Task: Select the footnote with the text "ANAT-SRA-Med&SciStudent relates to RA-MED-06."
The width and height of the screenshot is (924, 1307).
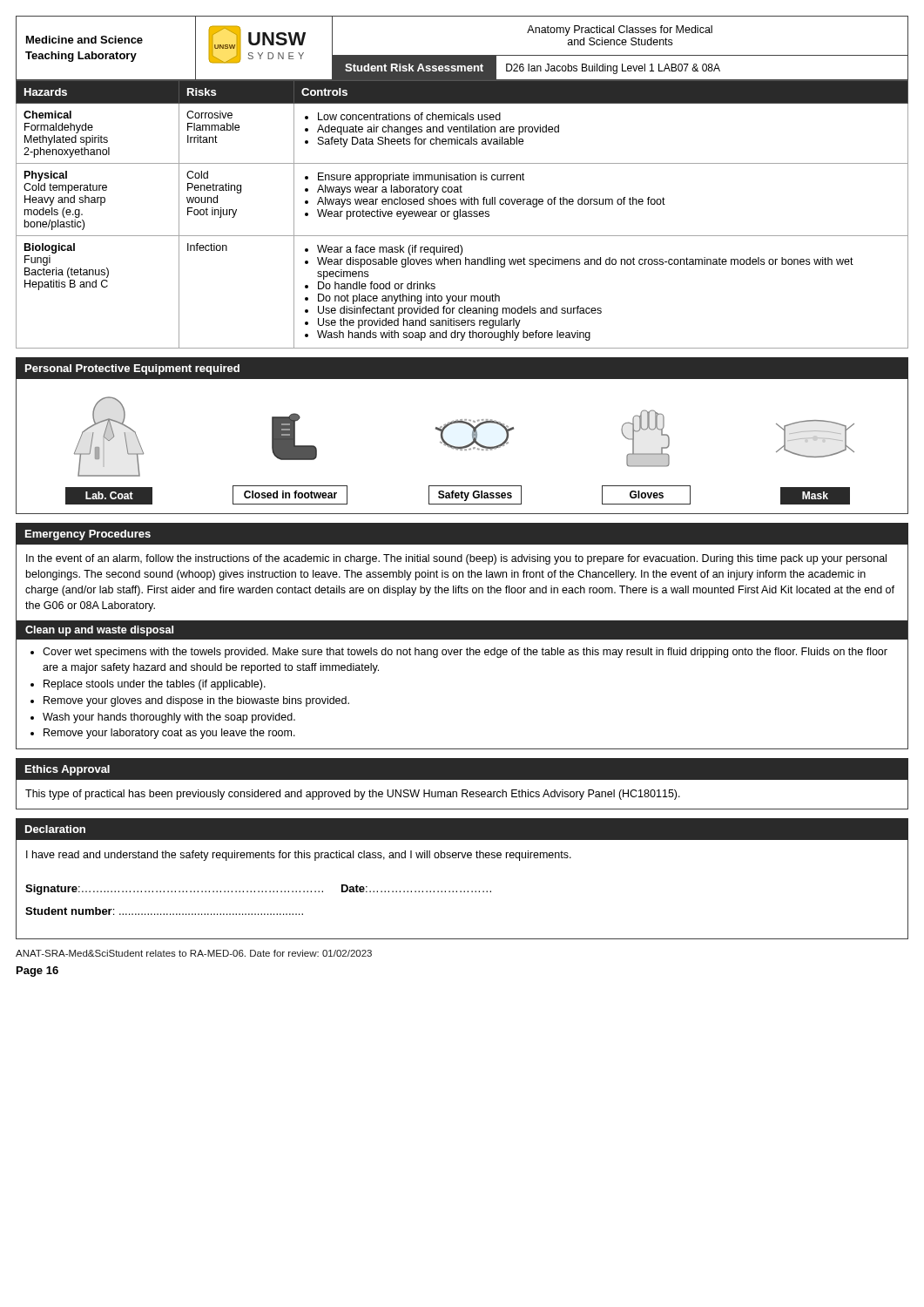Action: (194, 953)
